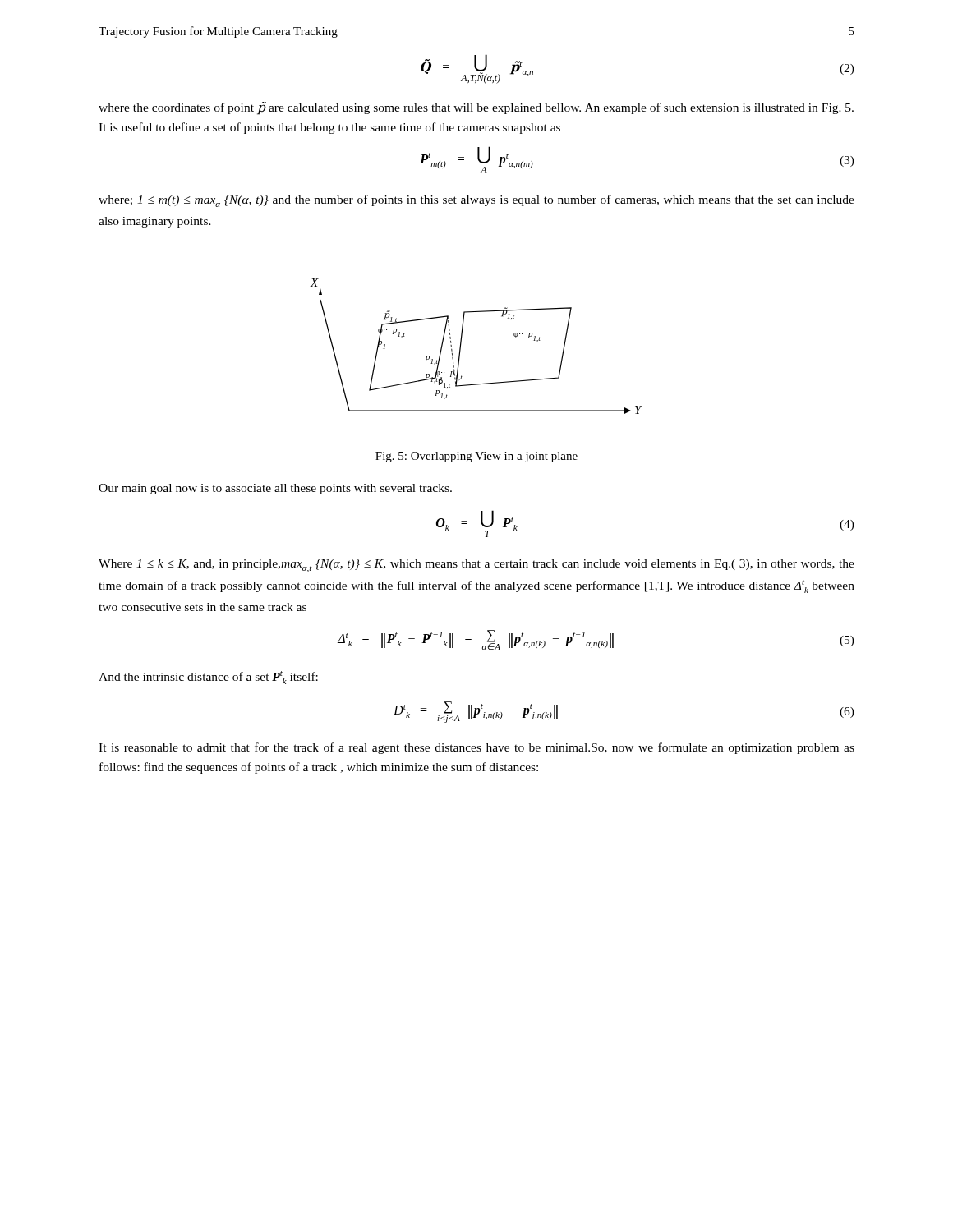This screenshot has width=953, height=1232.
Task: Select the passage starting "Q̃ = ⋃ A,T,Ñ(α,t) p̃tα,n (2)"
Action: [483, 69]
